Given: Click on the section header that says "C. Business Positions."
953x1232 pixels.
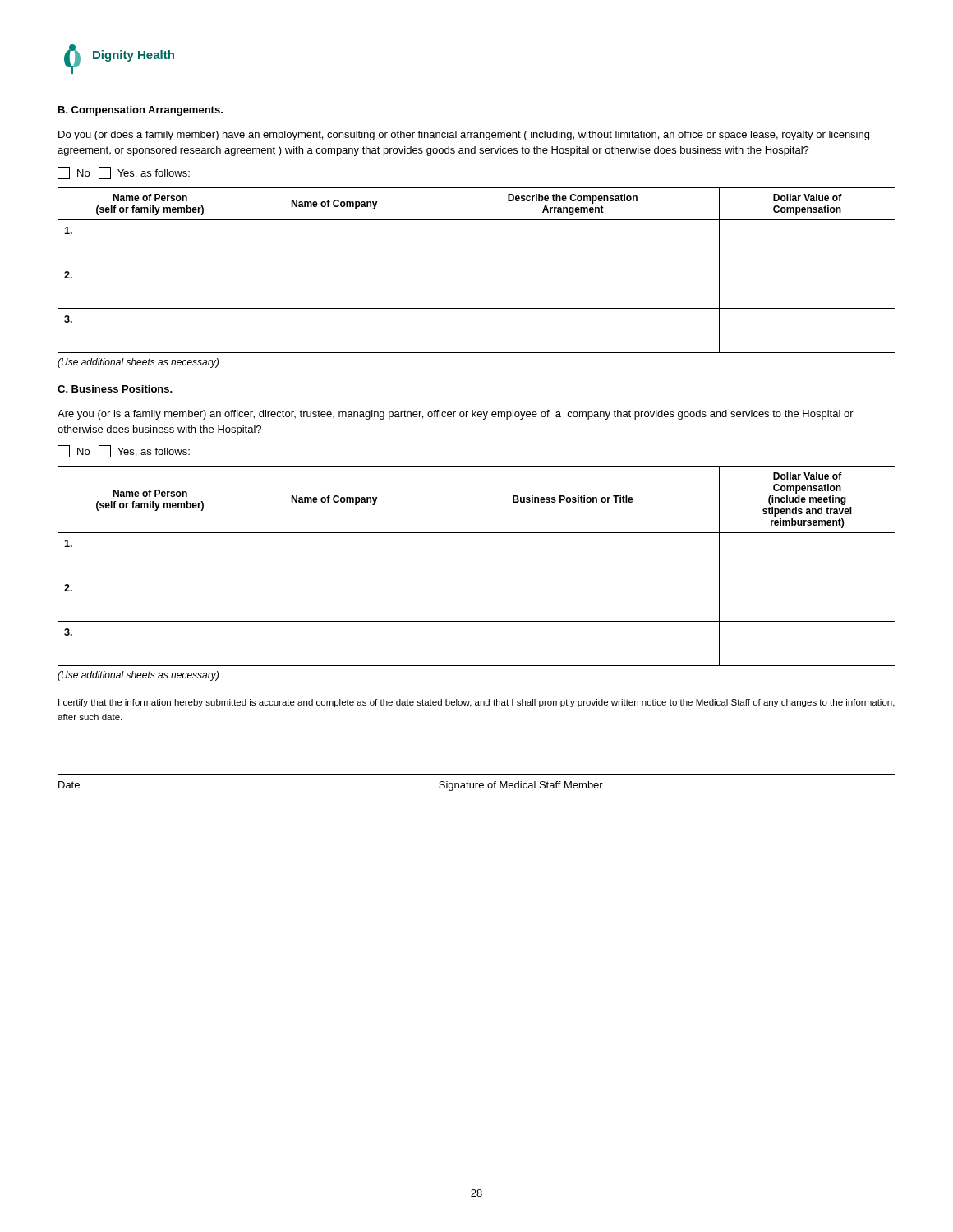Looking at the screenshot, I should coord(115,389).
